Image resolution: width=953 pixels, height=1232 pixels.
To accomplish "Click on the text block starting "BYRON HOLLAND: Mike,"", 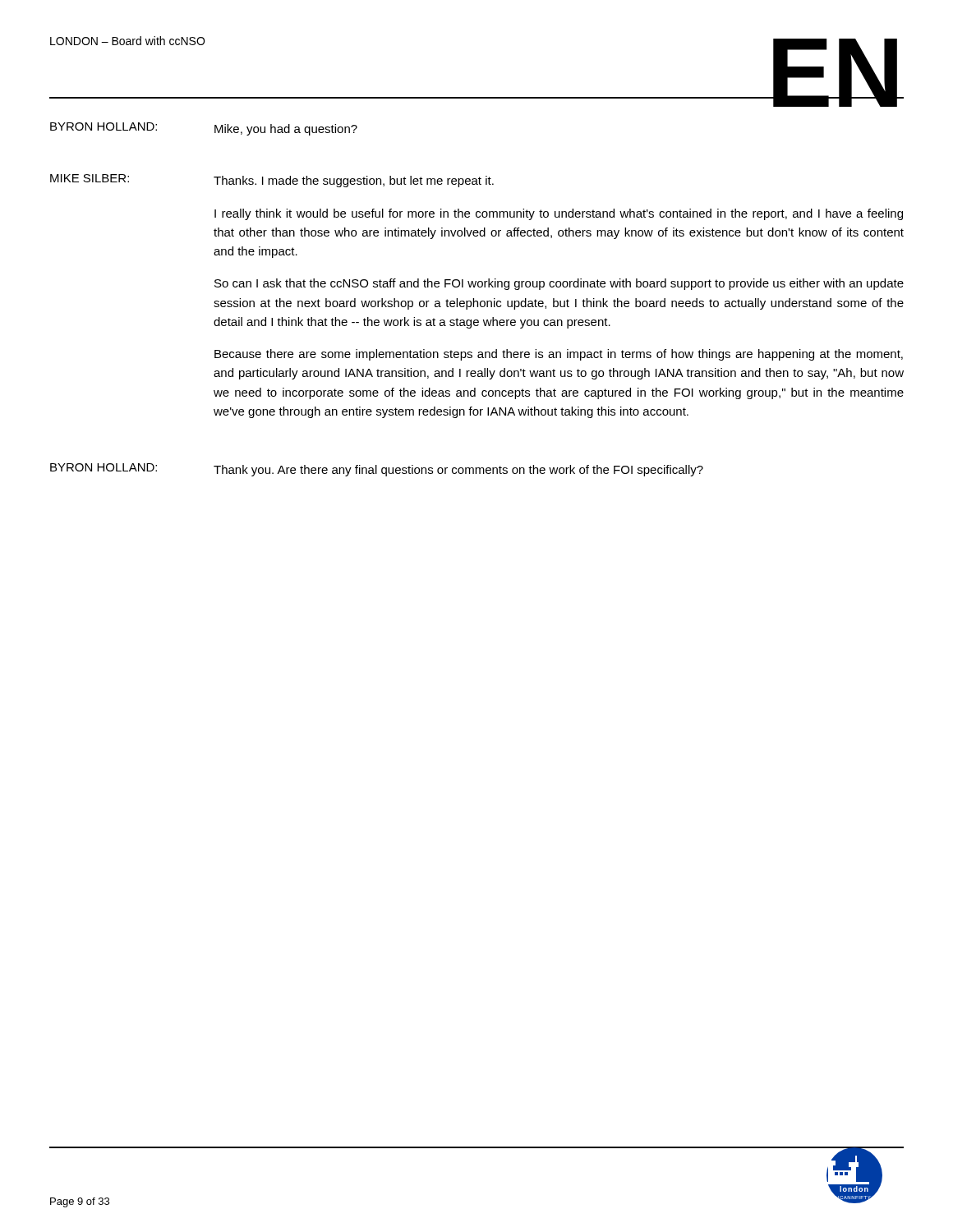I will [101, 127].
